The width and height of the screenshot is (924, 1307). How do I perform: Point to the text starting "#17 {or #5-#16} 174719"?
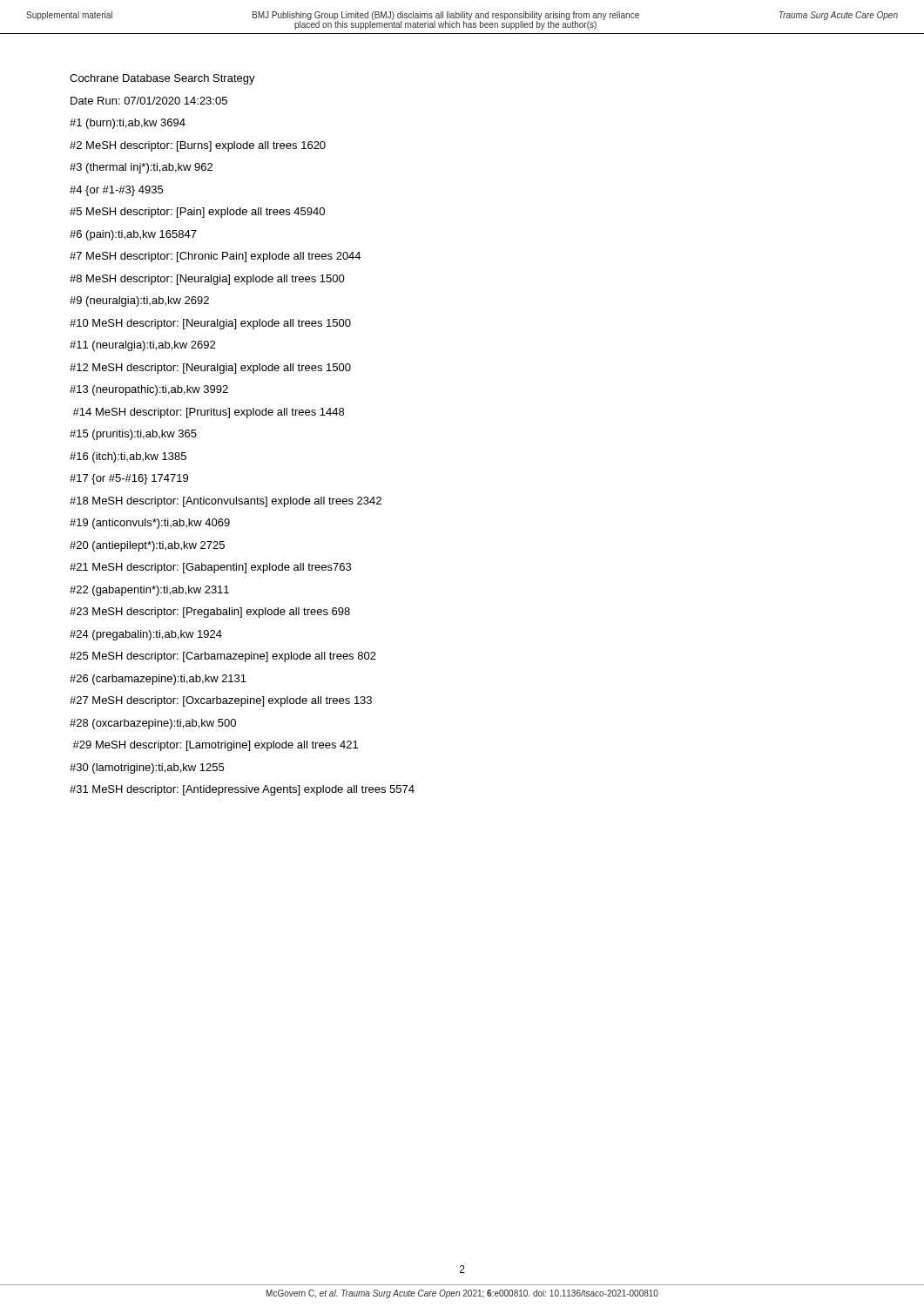coord(129,478)
